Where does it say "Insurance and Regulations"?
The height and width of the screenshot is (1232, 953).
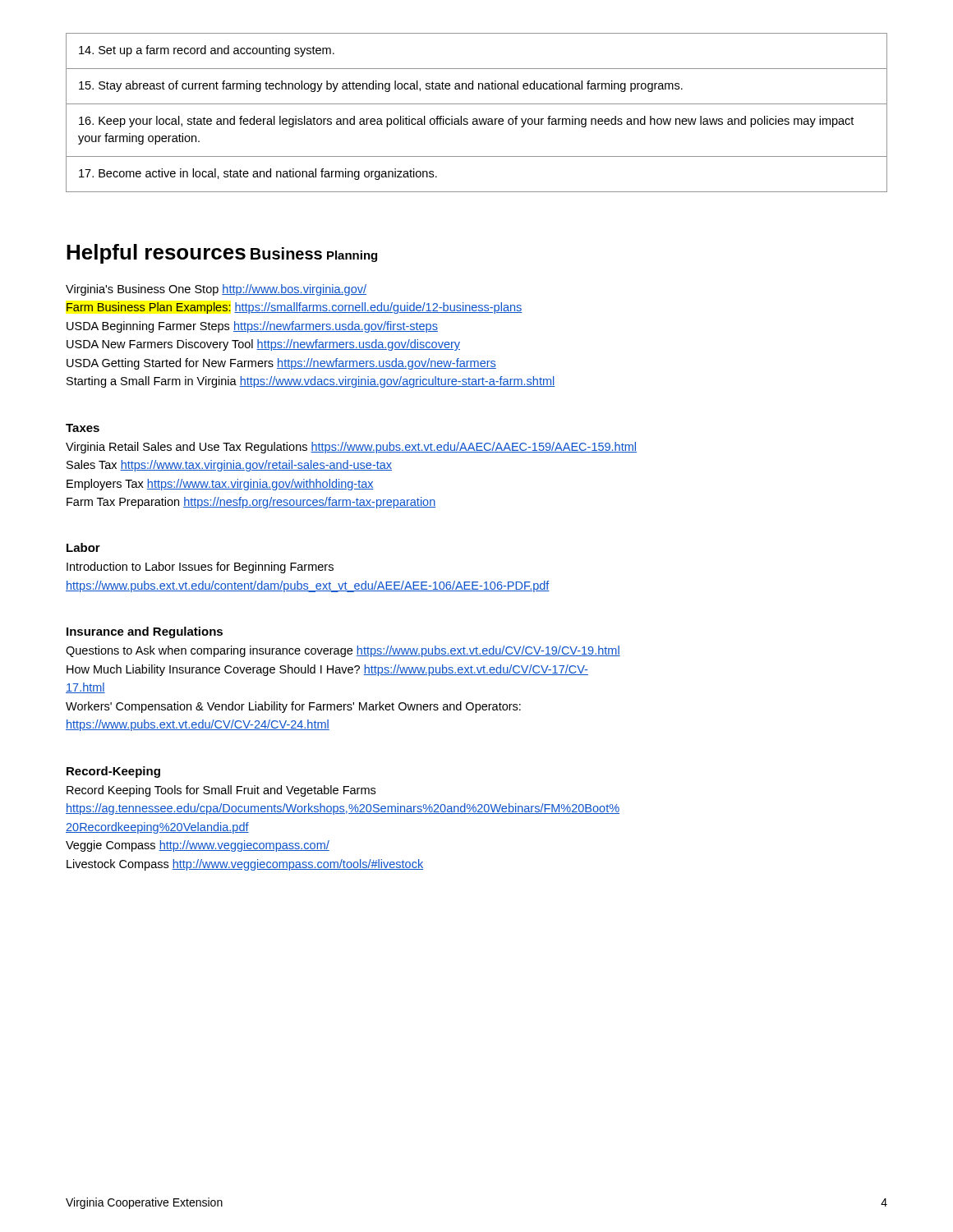[x=144, y=631]
